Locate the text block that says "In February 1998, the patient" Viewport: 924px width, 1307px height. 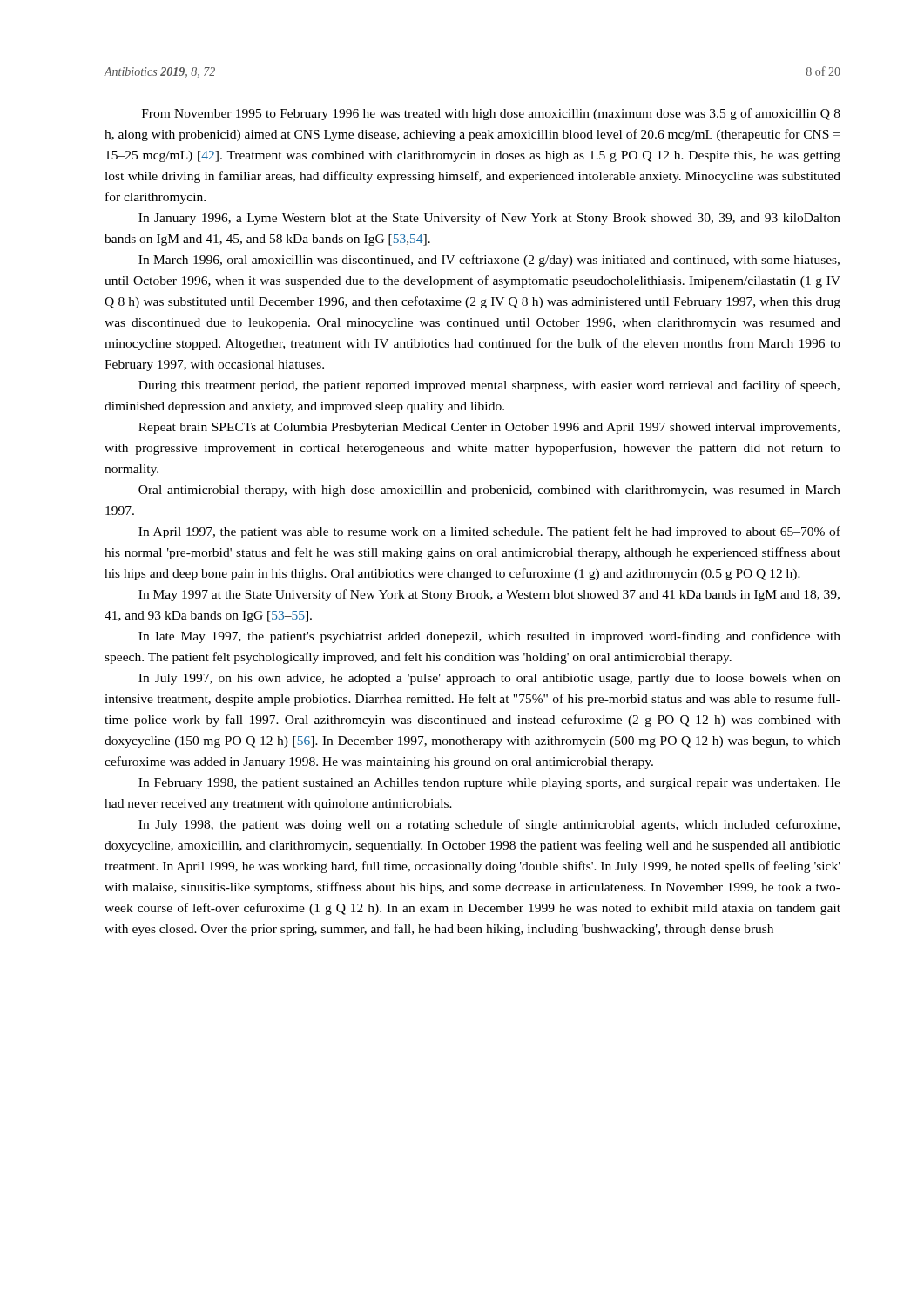pyautogui.click(x=472, y=793)
